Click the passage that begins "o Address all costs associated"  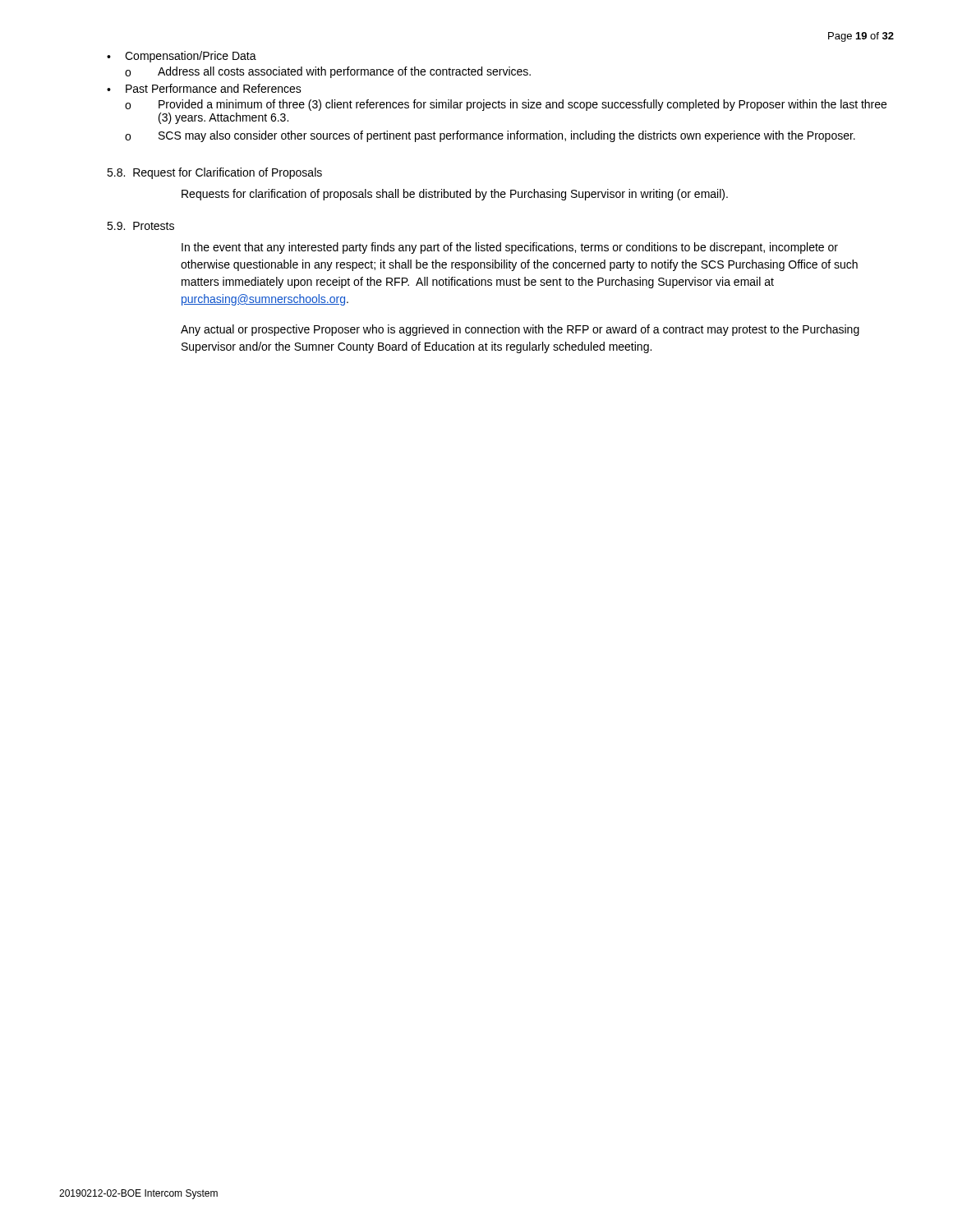tap(506, 72)
